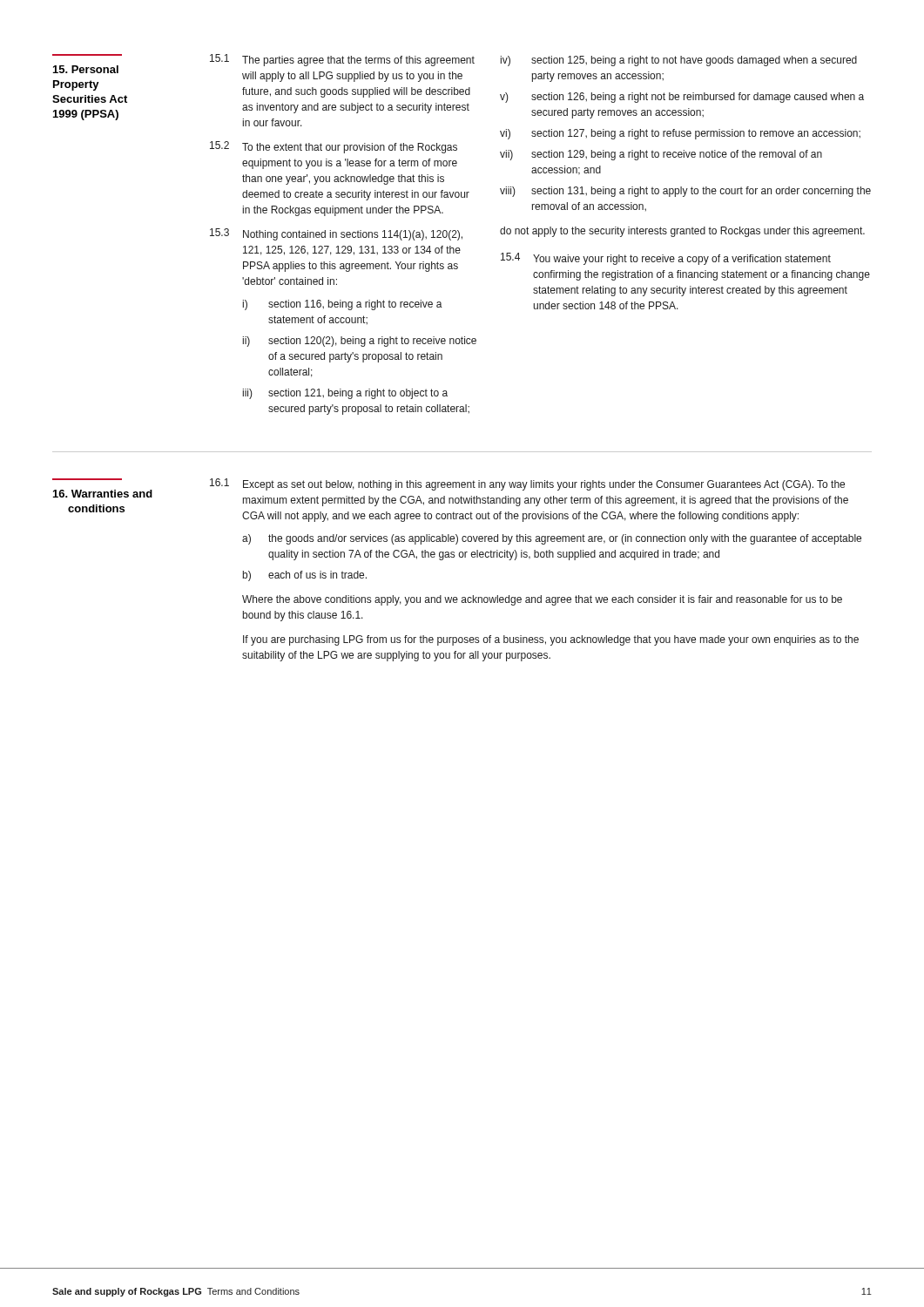924x1307 pixels.
Task: Click the passage that begins "2 To the extent"
Action: point(344,179)
